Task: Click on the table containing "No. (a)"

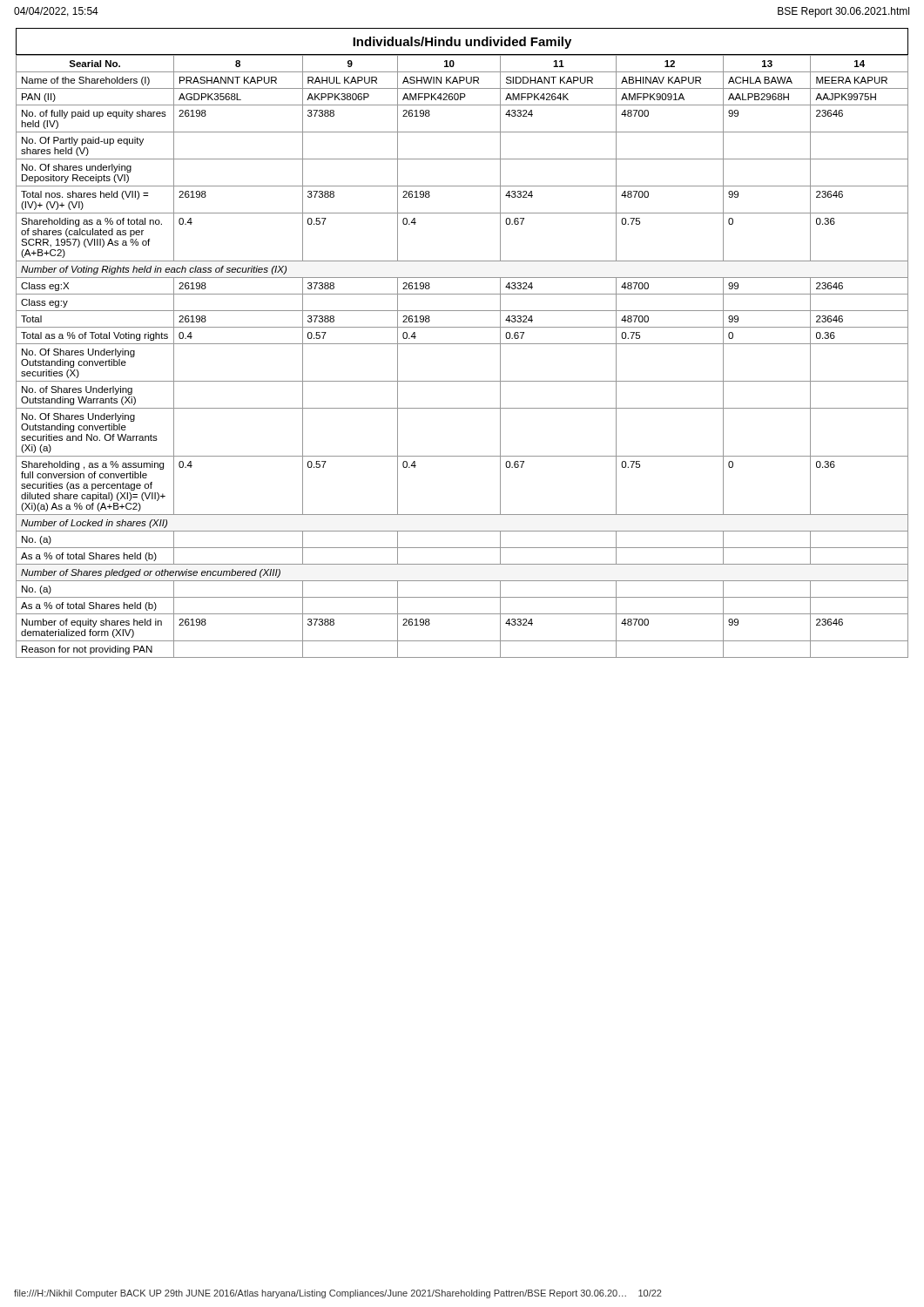Action: (462, 356)
